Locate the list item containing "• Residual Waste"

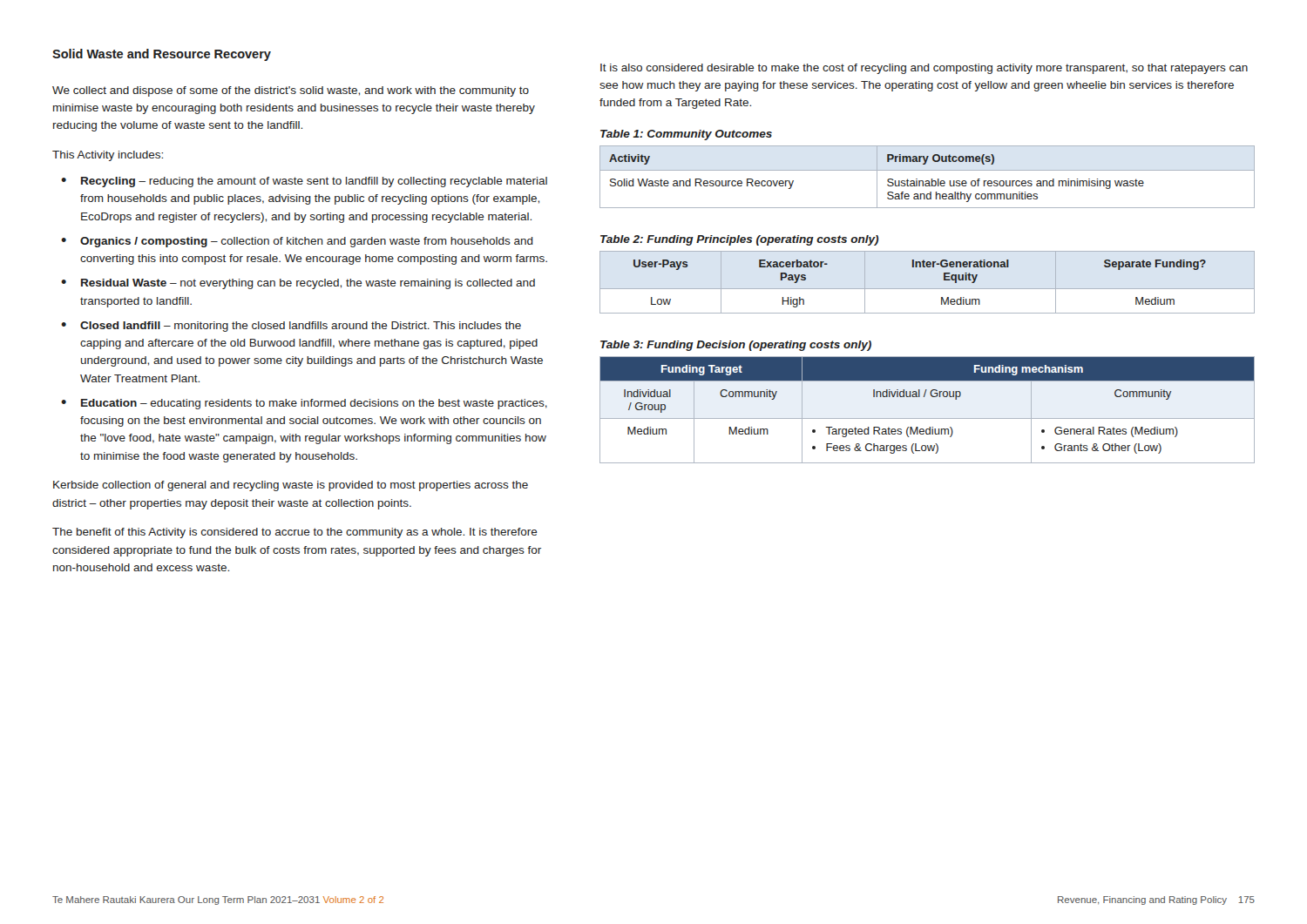(x=309, y=292)
